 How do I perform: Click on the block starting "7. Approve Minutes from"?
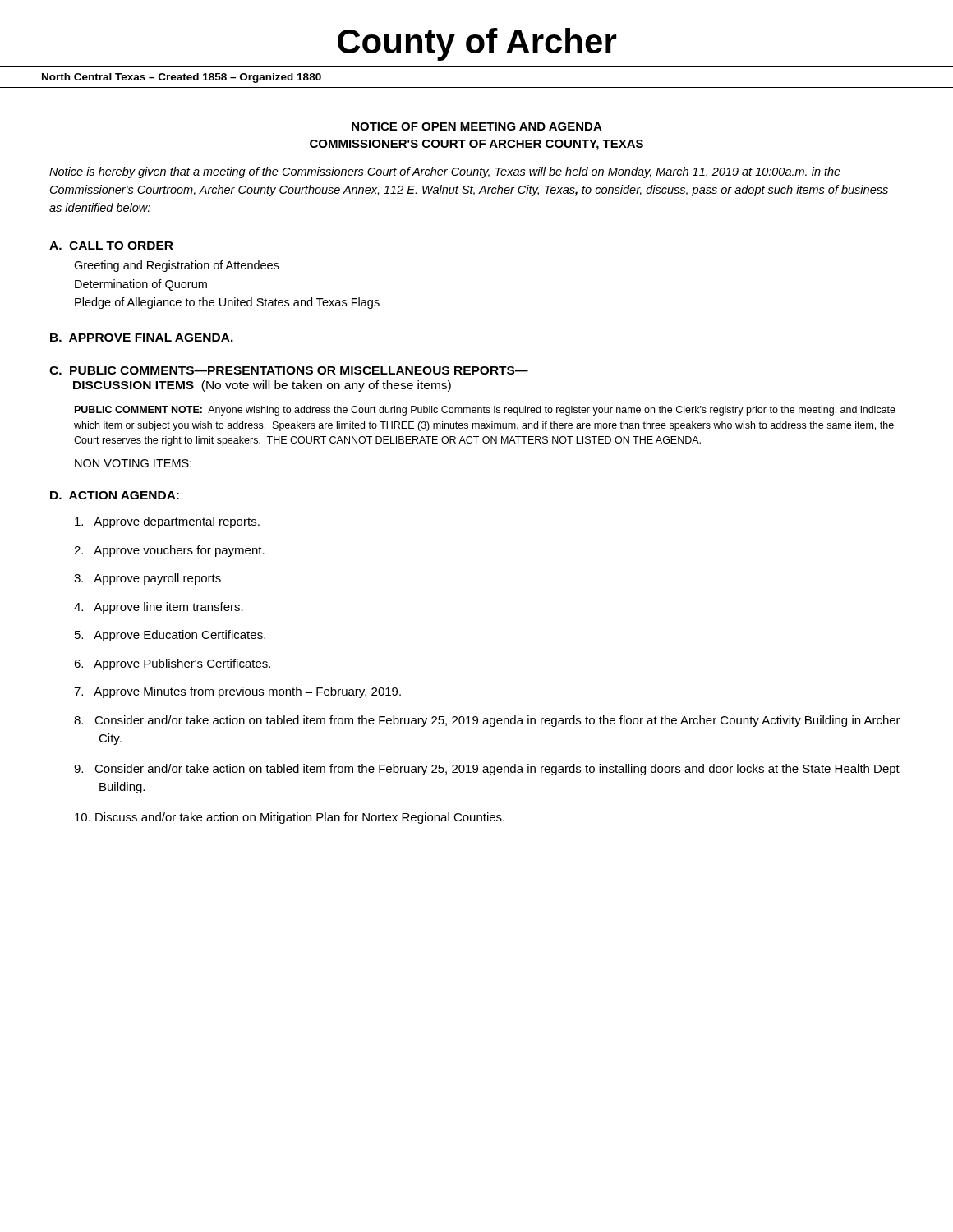pos(238,691)
